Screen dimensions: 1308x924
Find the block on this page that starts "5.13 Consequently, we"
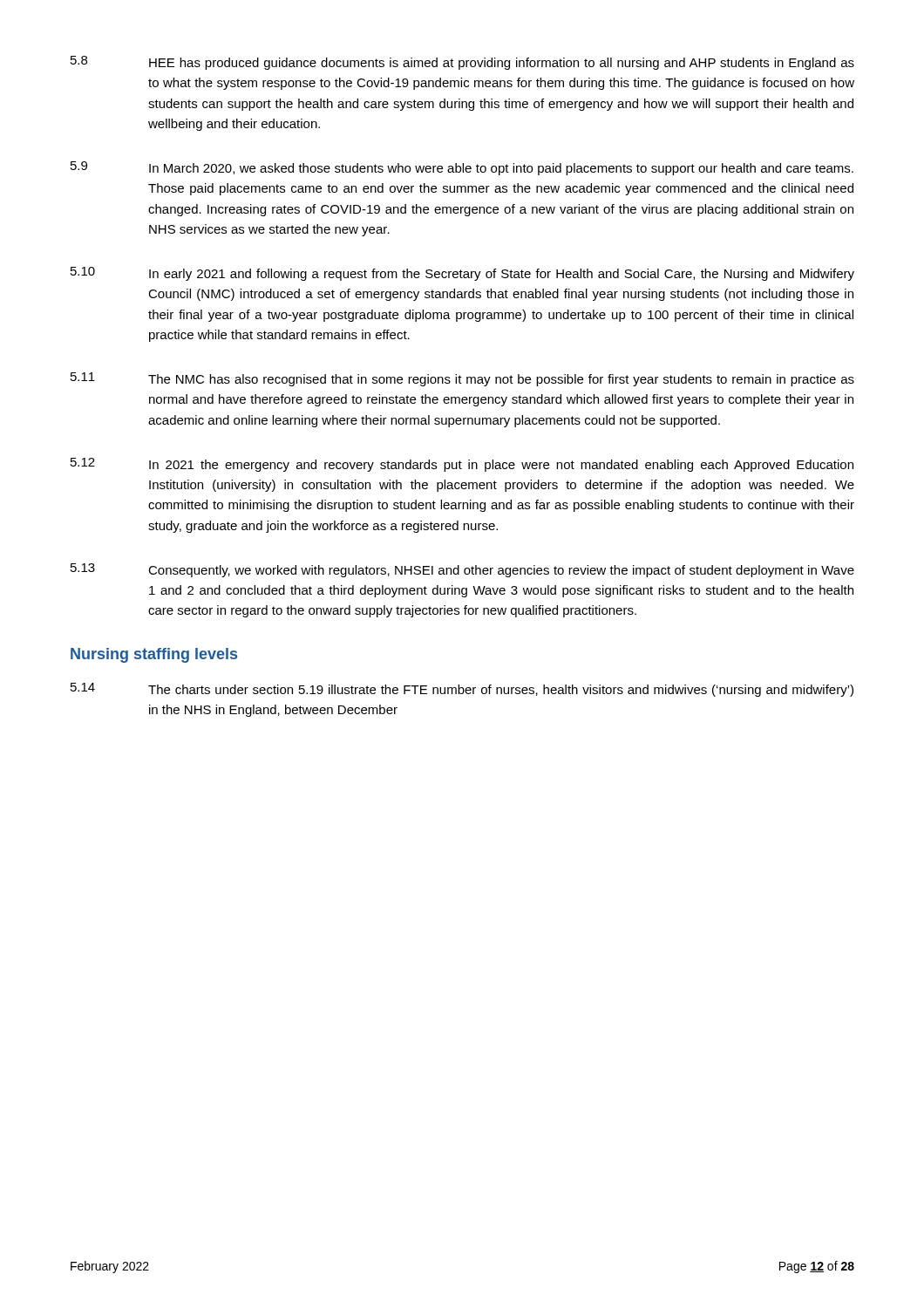tap(462, 590)
